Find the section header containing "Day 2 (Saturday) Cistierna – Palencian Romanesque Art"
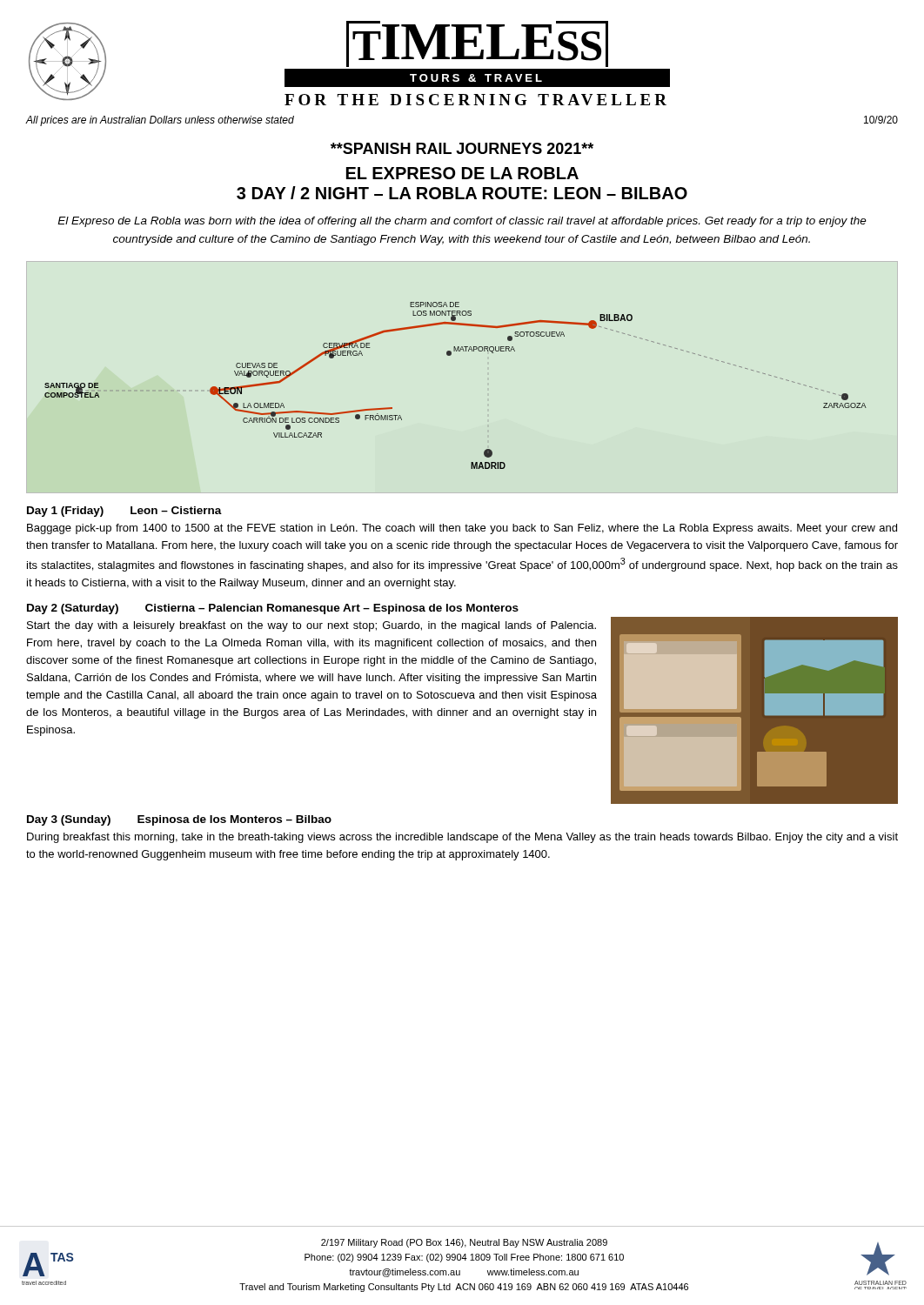This screenshot has height=1305, width=924. 272,607
